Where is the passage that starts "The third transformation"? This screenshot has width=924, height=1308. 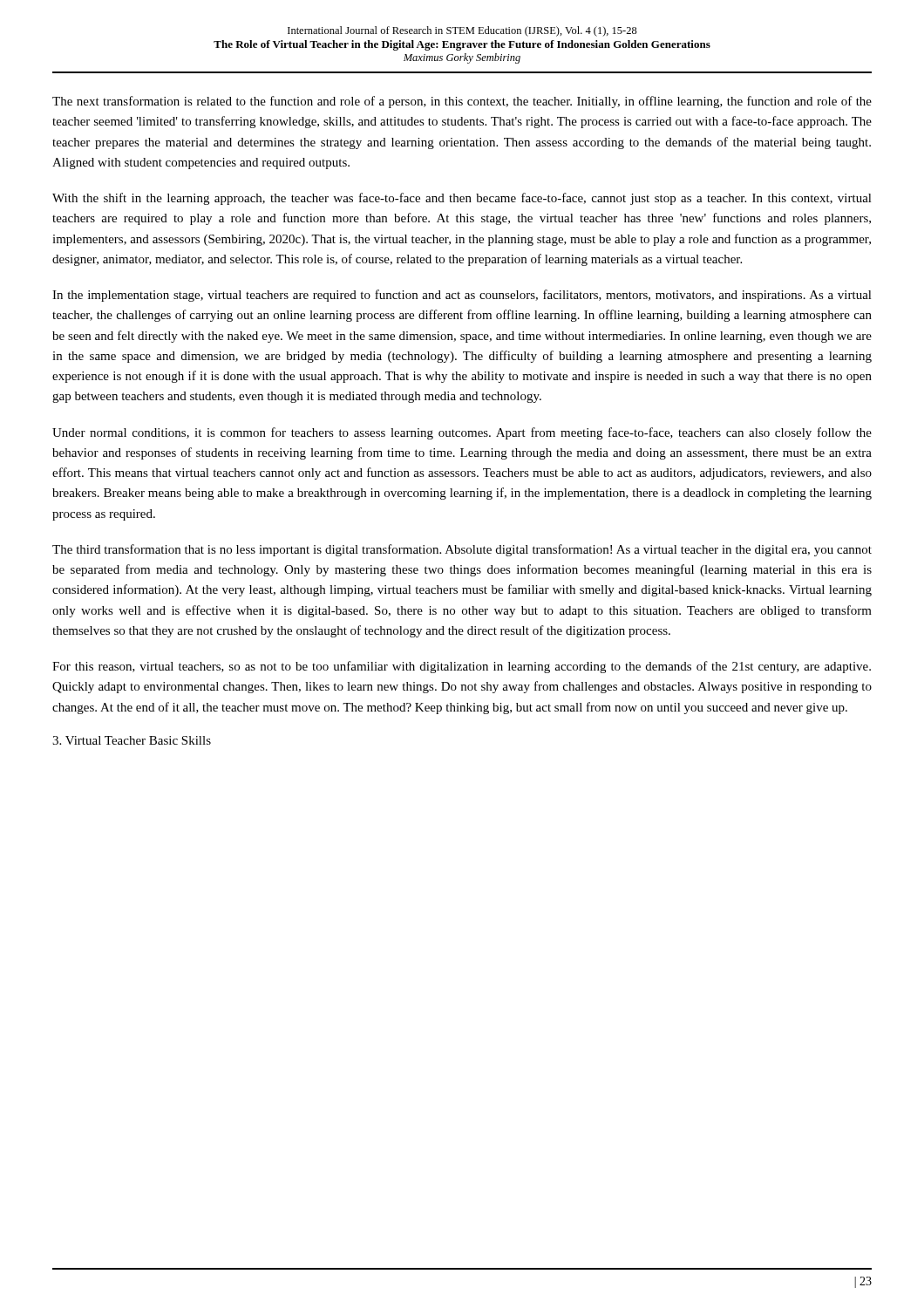point(462,590)
